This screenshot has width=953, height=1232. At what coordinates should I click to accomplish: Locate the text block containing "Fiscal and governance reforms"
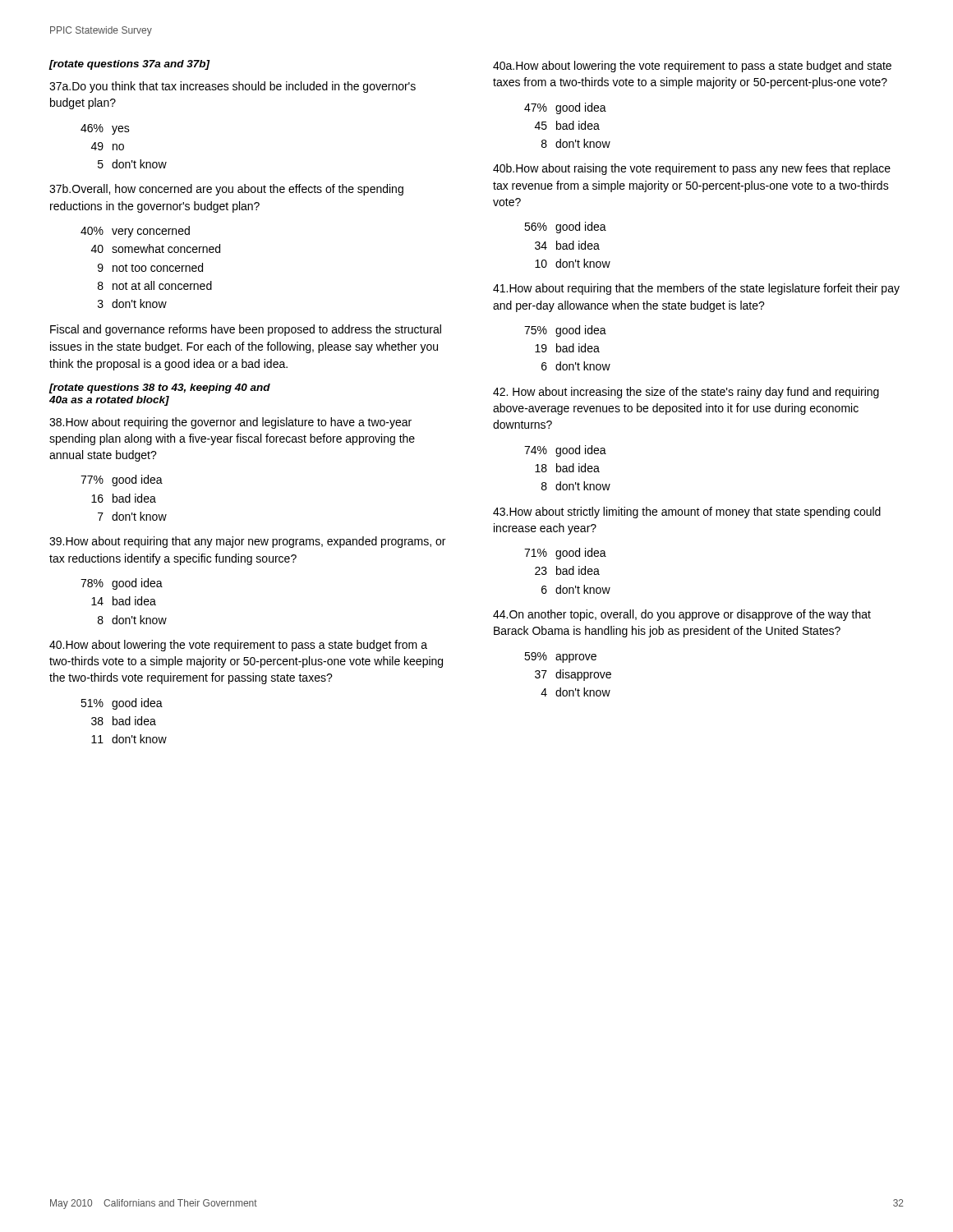click(246, 346)
